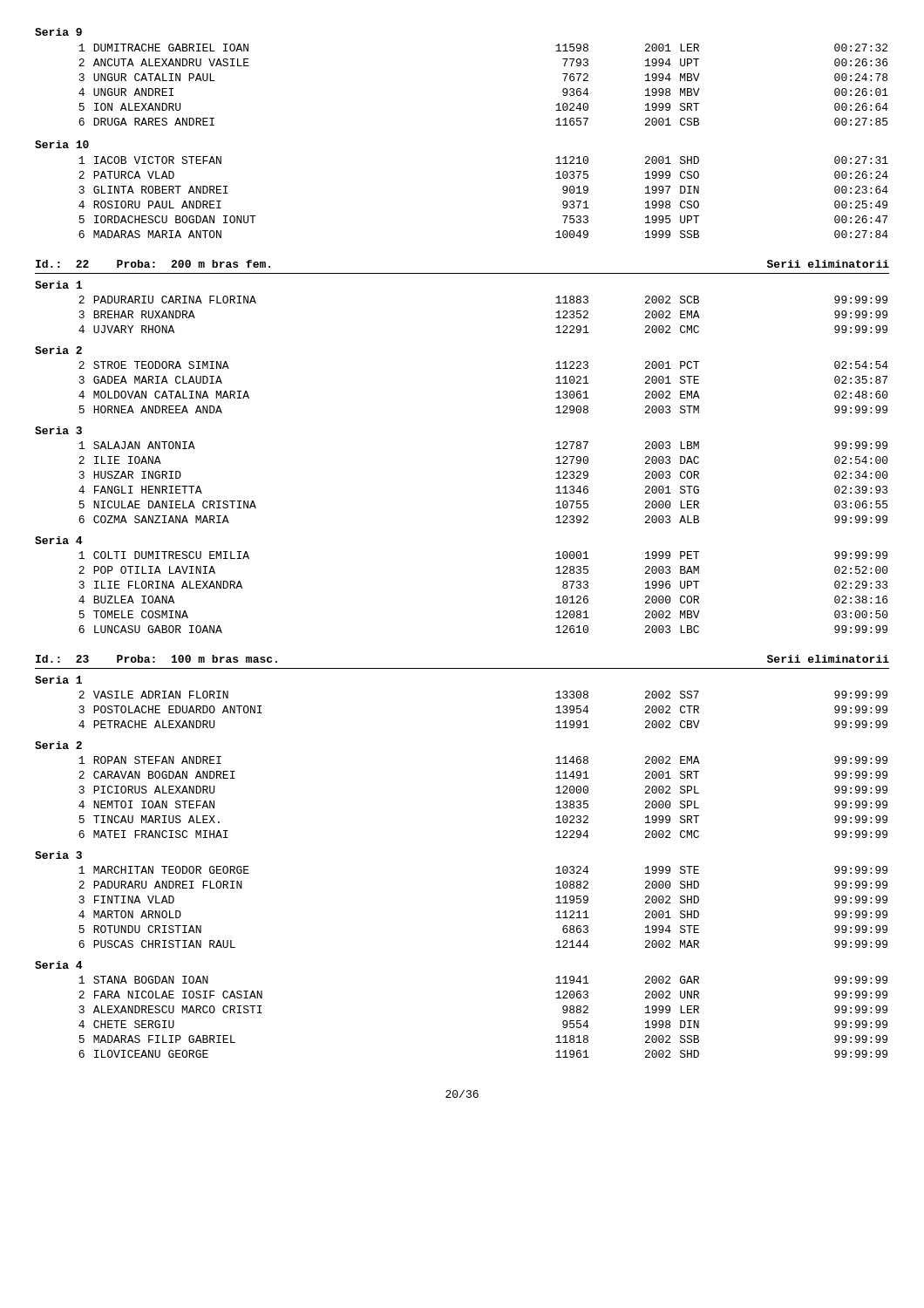Image resolution: width=924 pixels, height=1308 pixels.
Task: Click where it says "Seria 10"
Action: [x=62, y=145]
